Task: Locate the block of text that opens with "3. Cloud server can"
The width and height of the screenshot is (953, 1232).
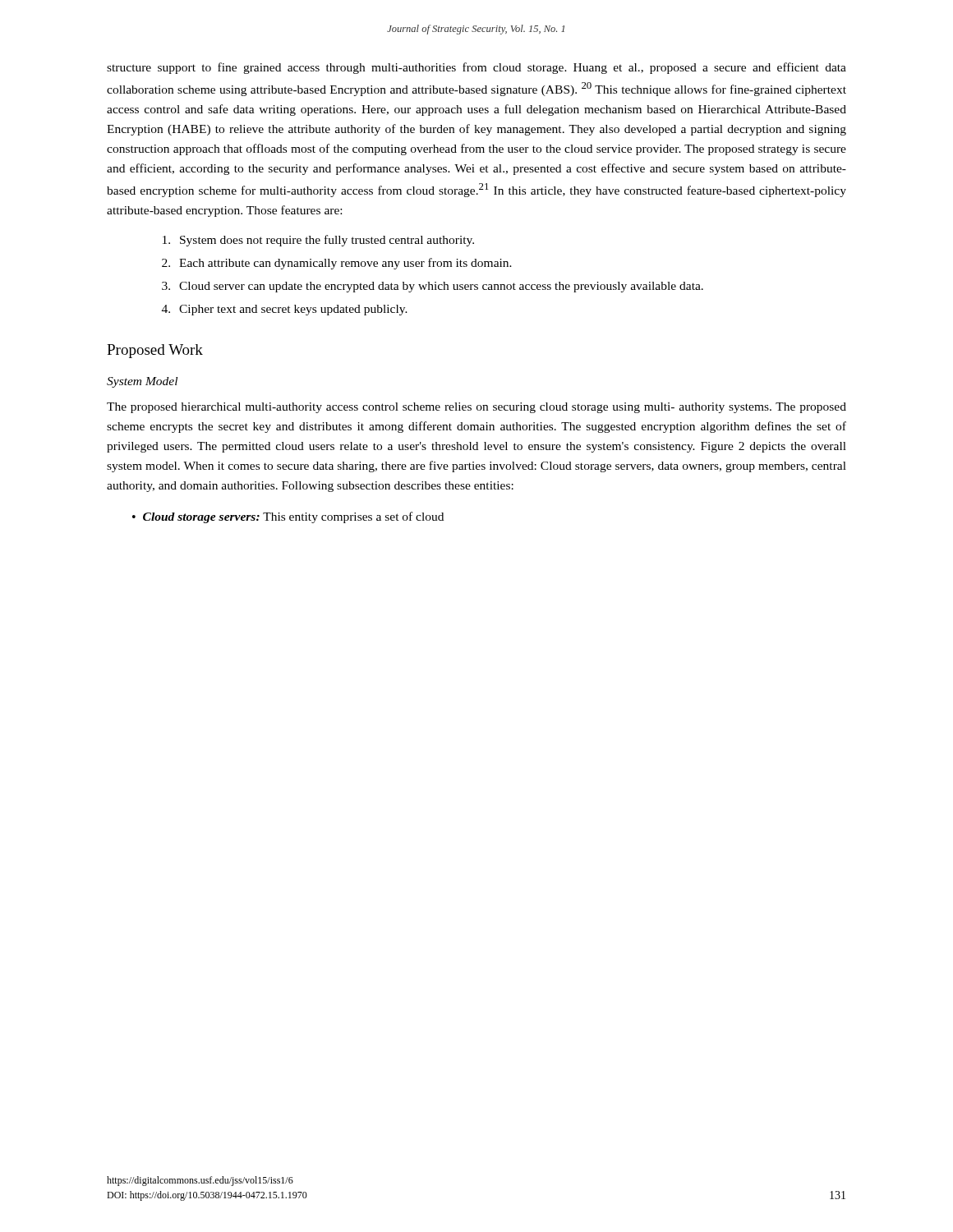Action: point(501,286)
